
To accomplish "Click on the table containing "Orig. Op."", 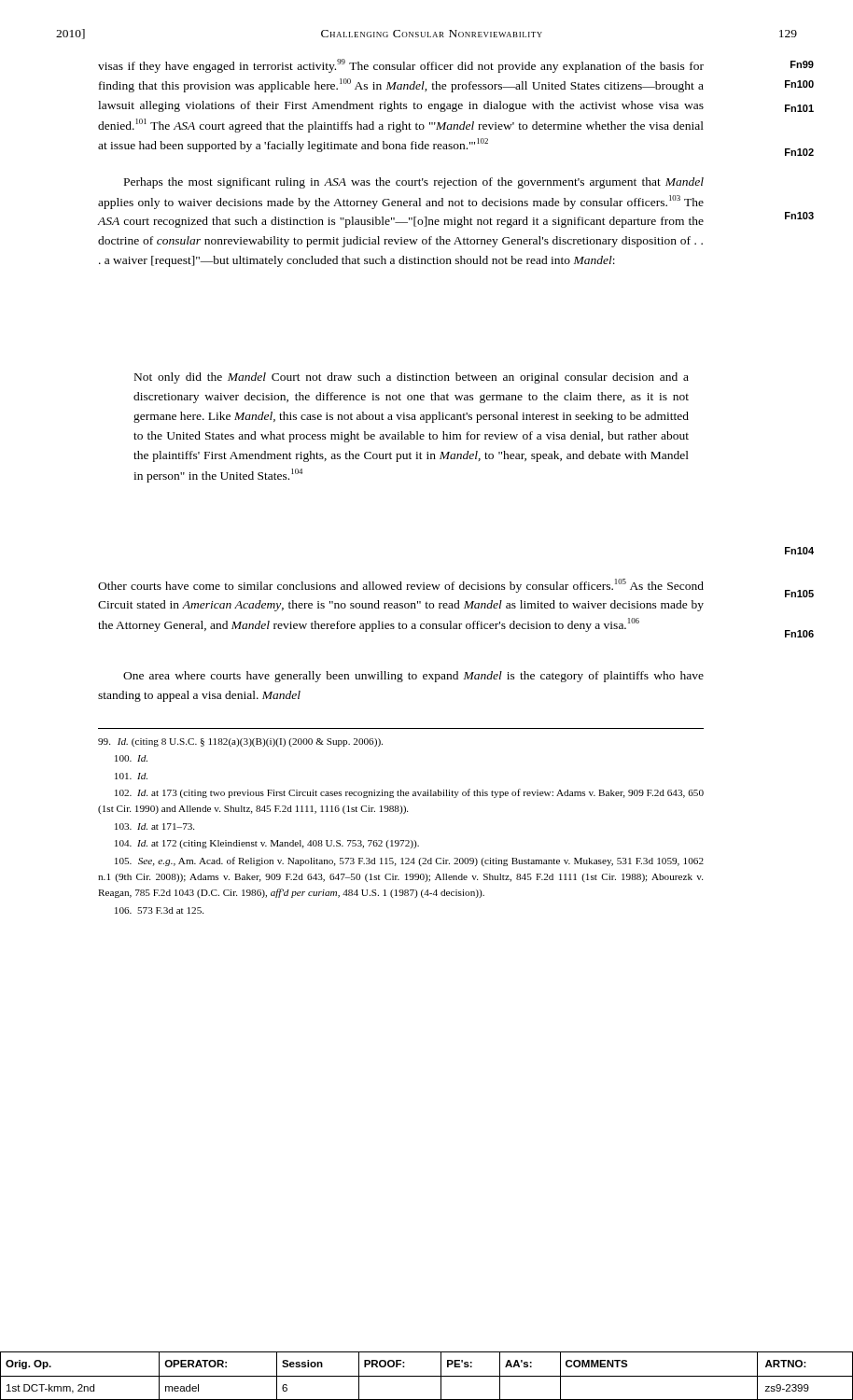I will 426,1376.
